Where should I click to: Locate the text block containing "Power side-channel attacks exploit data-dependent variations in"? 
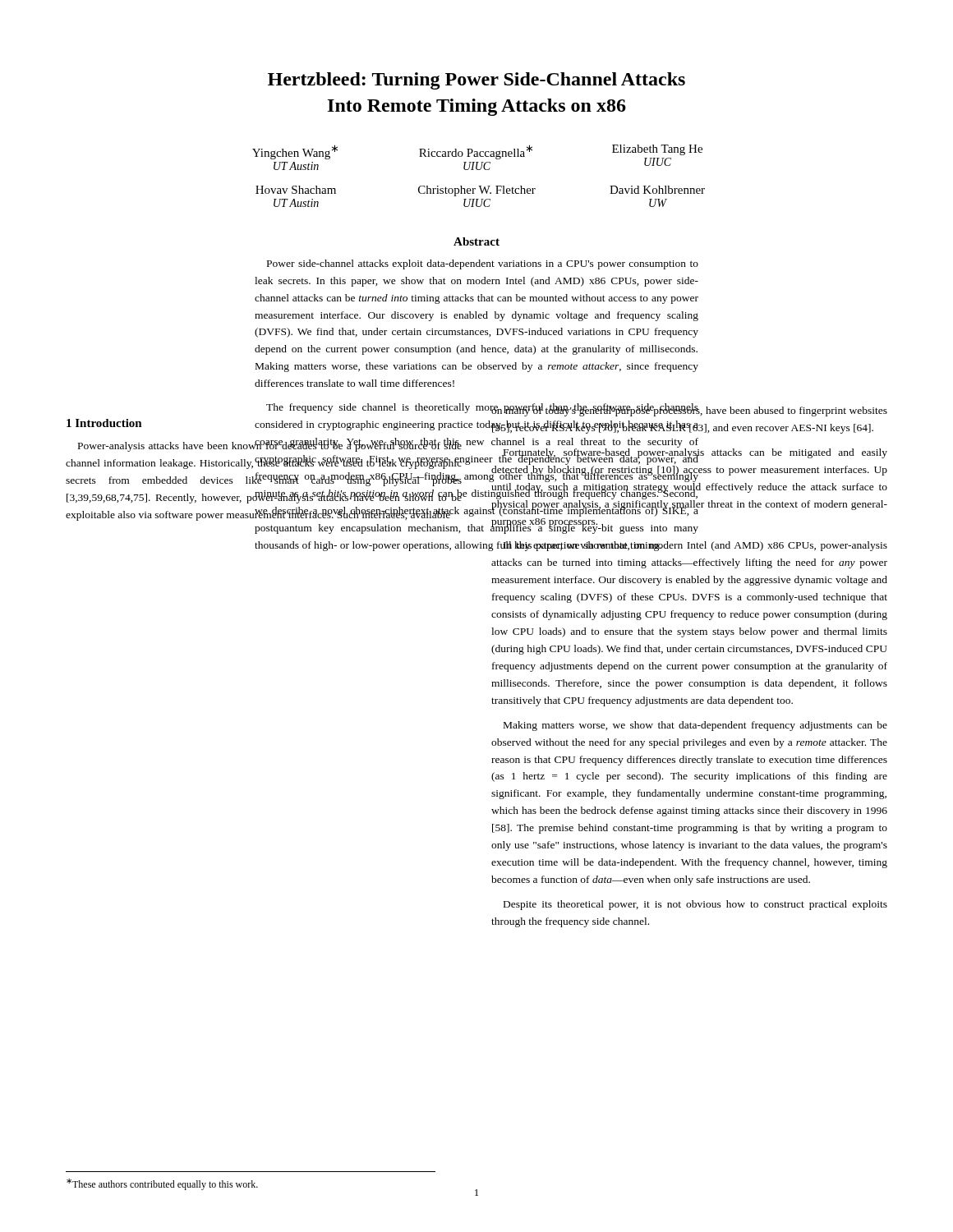coord(476,405)
